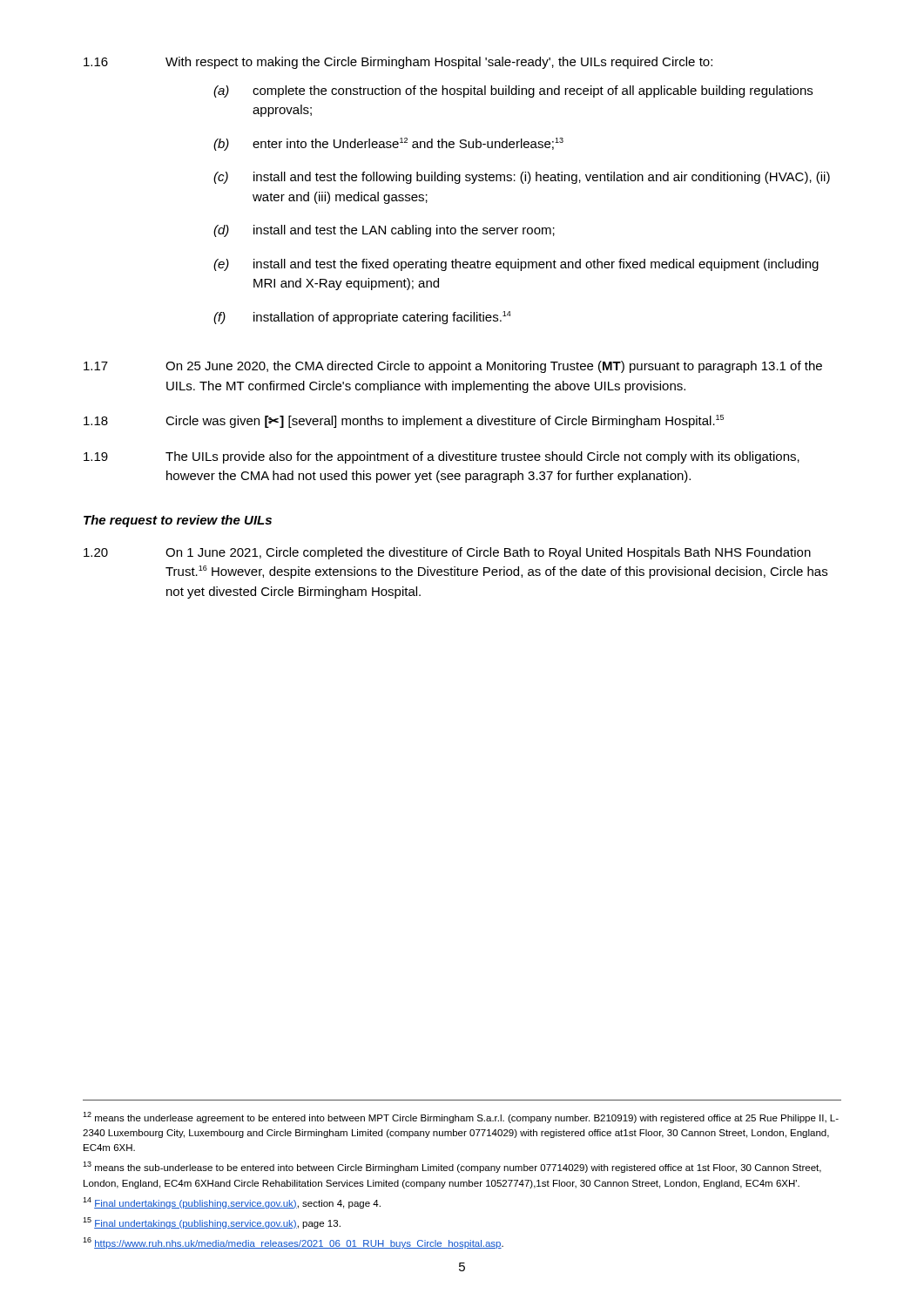This screenshot has height=1307, width=924.
Task: Find the block starting "(b) enter into the Underlease12 and the"
Action: [x=527, y=144]
